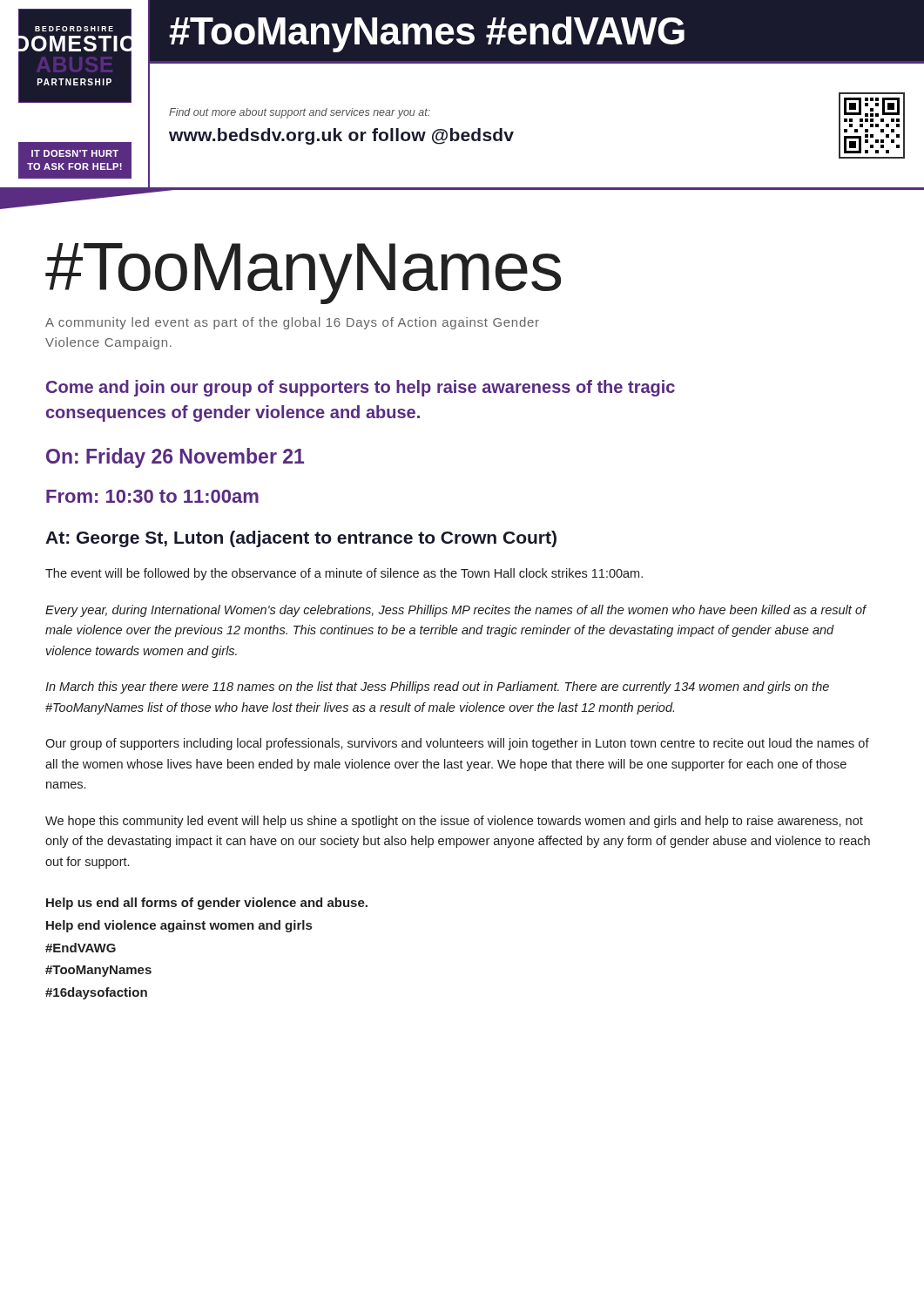The height and width of the screenshot is (1307, 924).
Task: Where is the passage that starts "Every year, during International Women's"?
Action: pyautogui.click(x=455, y=630)
